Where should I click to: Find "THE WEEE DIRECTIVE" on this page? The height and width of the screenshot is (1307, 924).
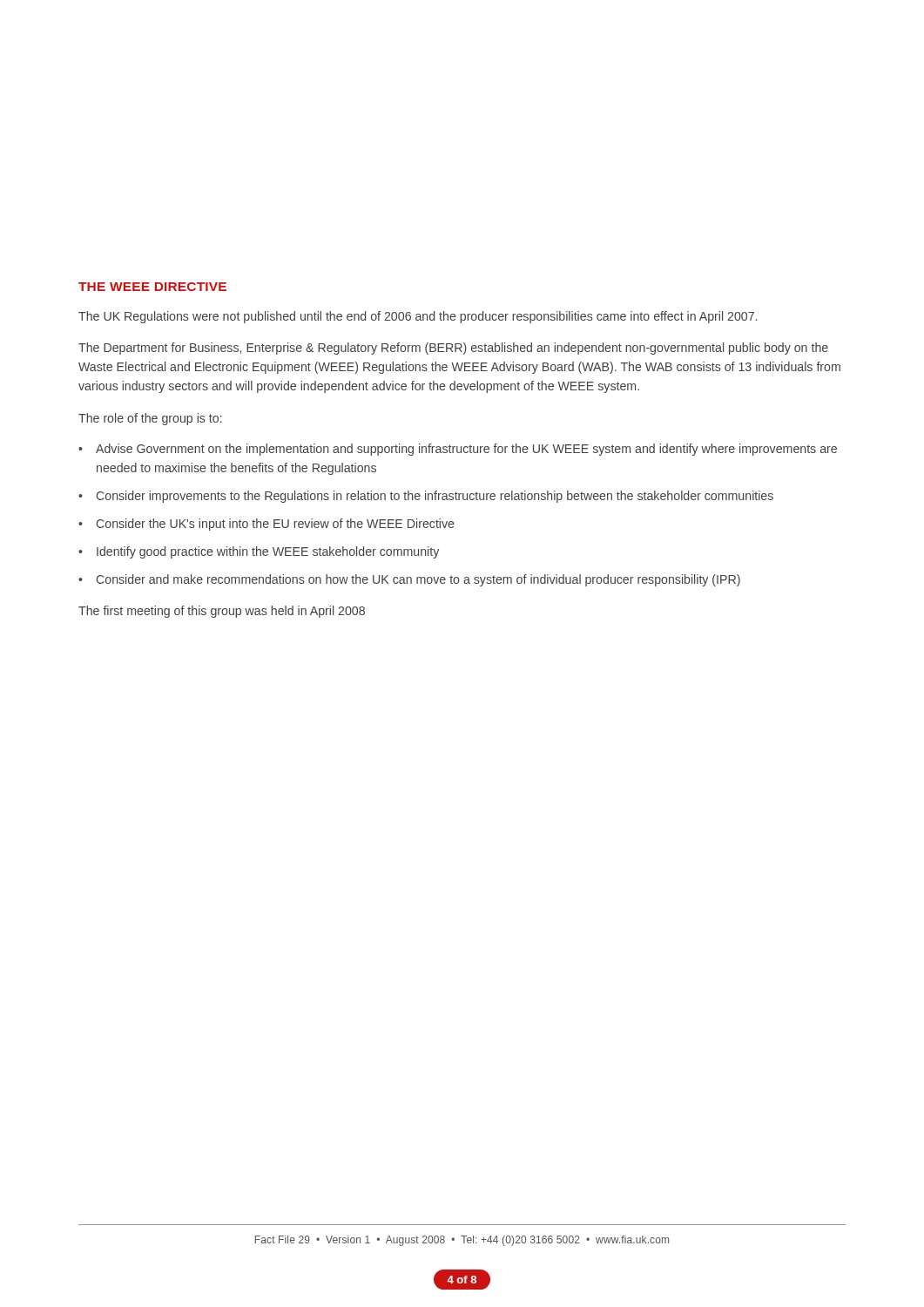(x=152, y=287)
